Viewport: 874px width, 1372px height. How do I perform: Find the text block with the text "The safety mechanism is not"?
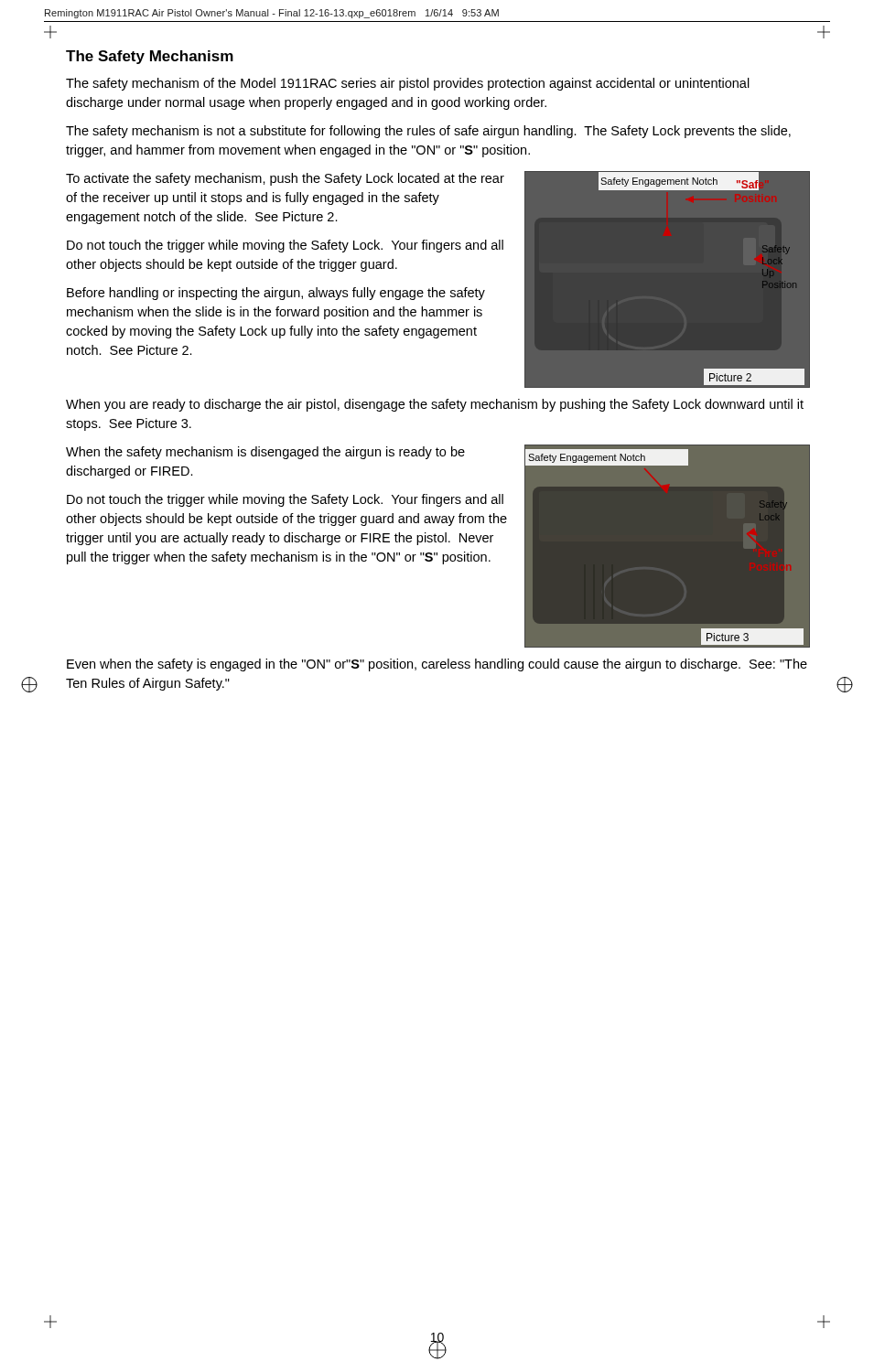point(429,140)
